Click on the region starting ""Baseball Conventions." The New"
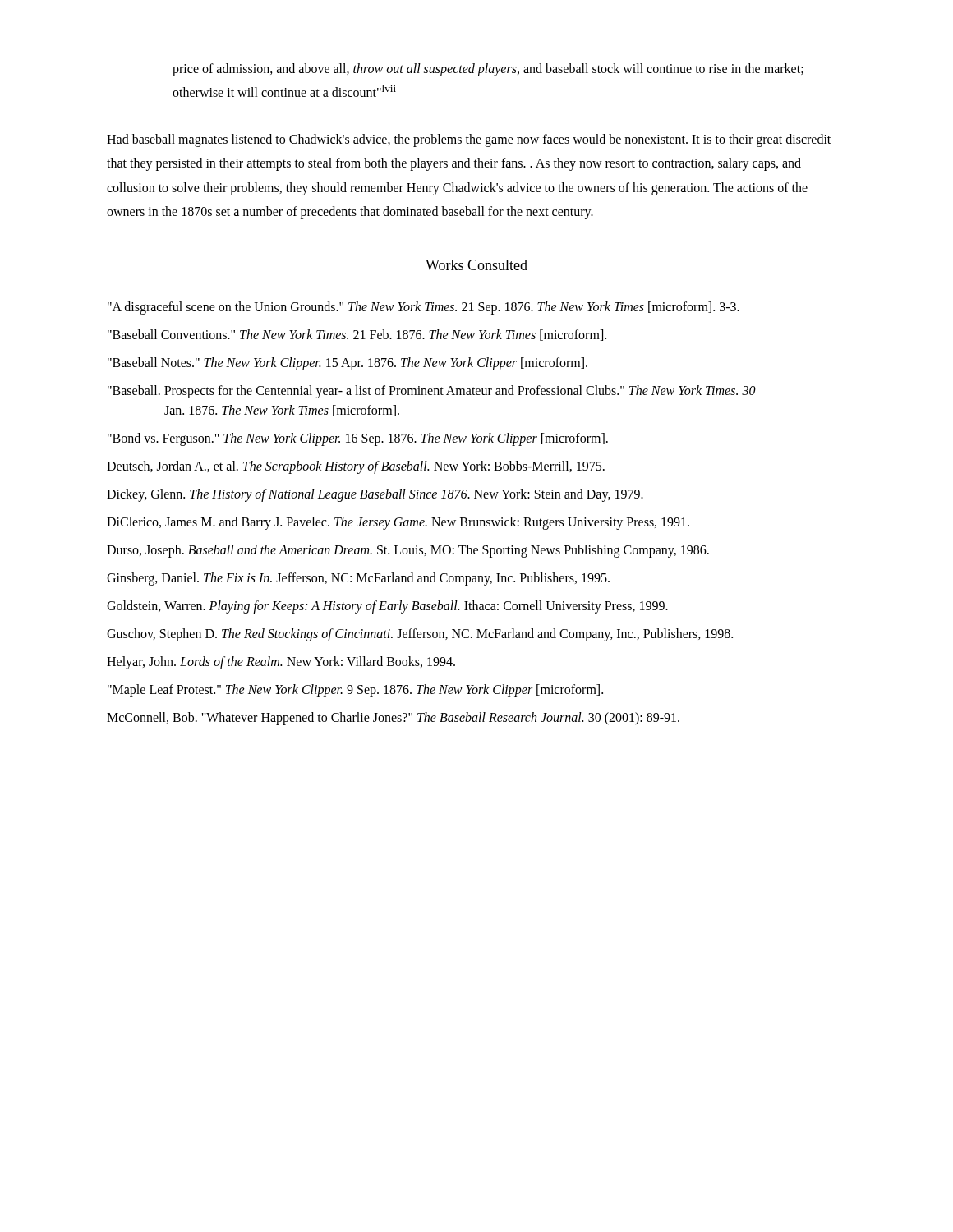The image size is (953, 1232). tap(357, 335)
